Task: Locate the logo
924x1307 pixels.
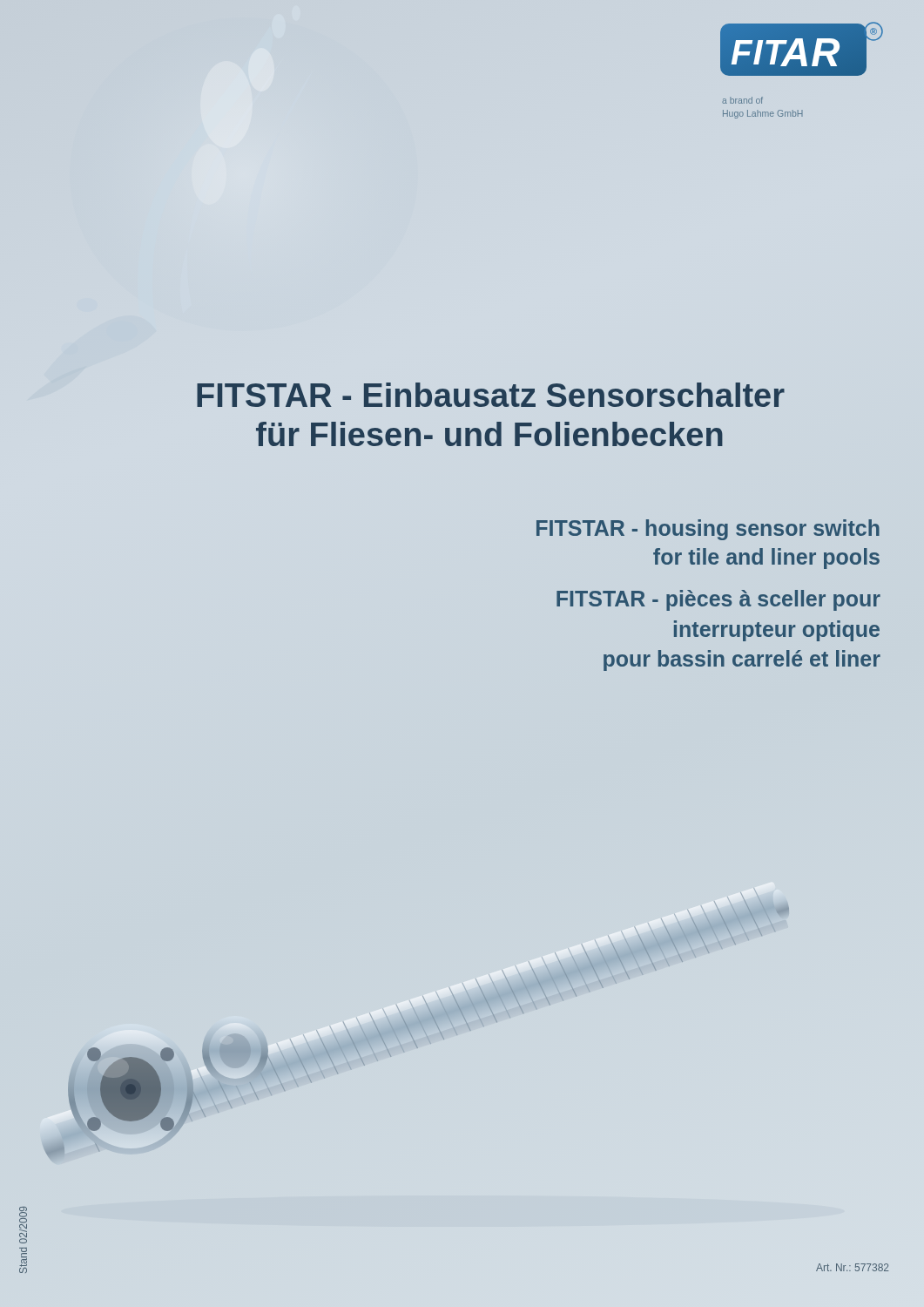Action: (806, 70)
